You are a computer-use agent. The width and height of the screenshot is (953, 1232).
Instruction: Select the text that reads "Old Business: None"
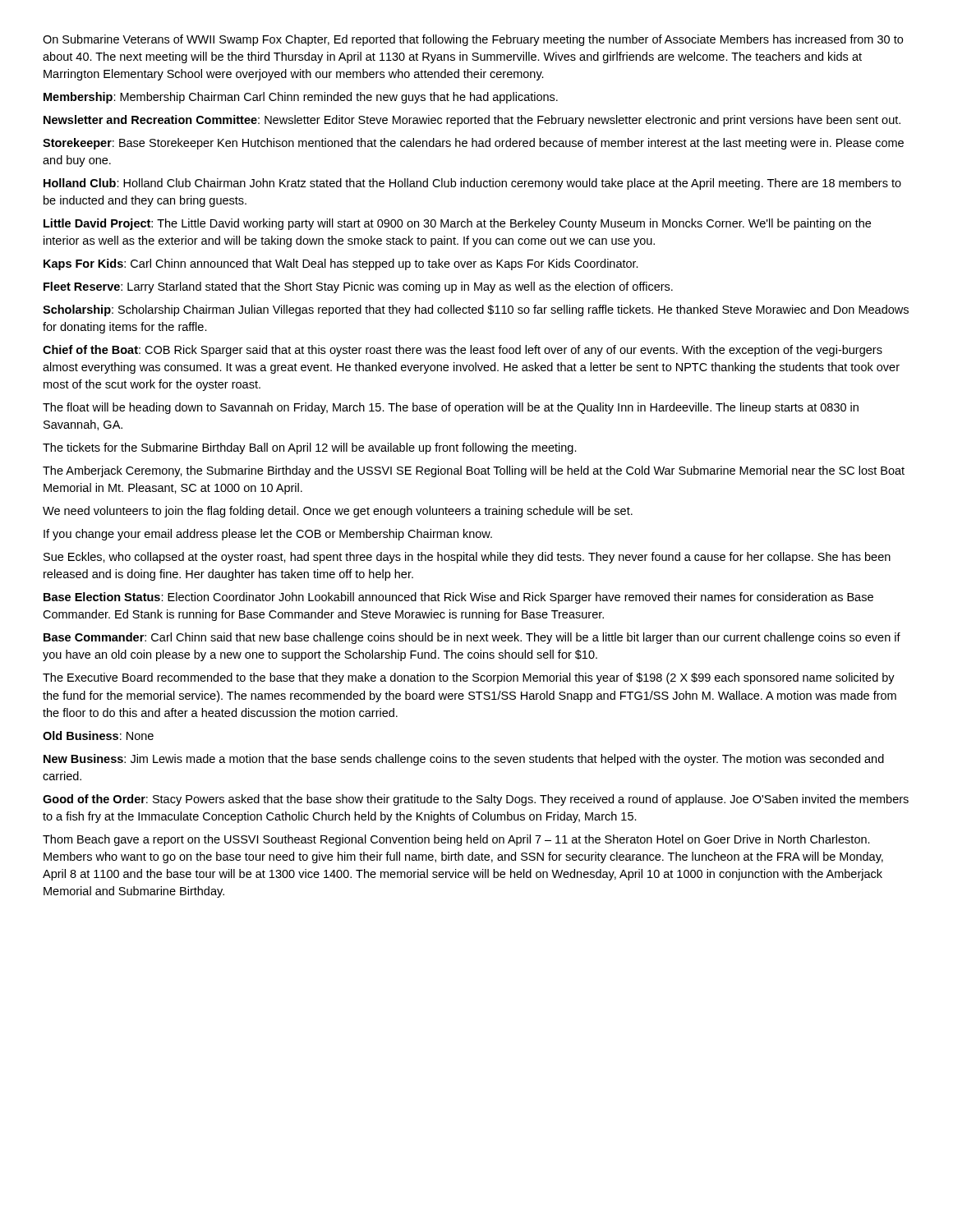click(98, 736)
